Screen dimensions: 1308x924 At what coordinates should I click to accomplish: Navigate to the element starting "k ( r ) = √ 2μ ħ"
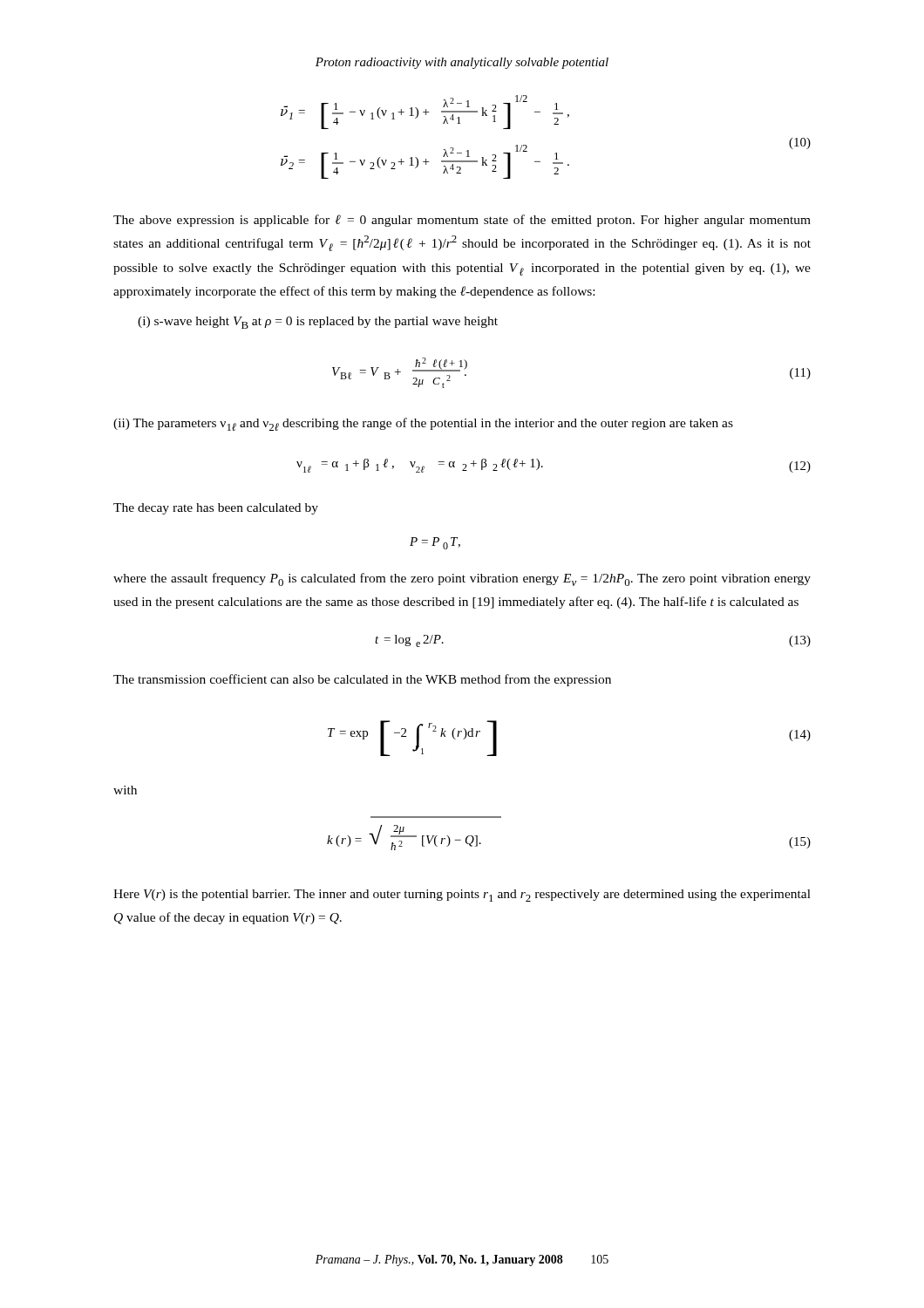point(403,837)
